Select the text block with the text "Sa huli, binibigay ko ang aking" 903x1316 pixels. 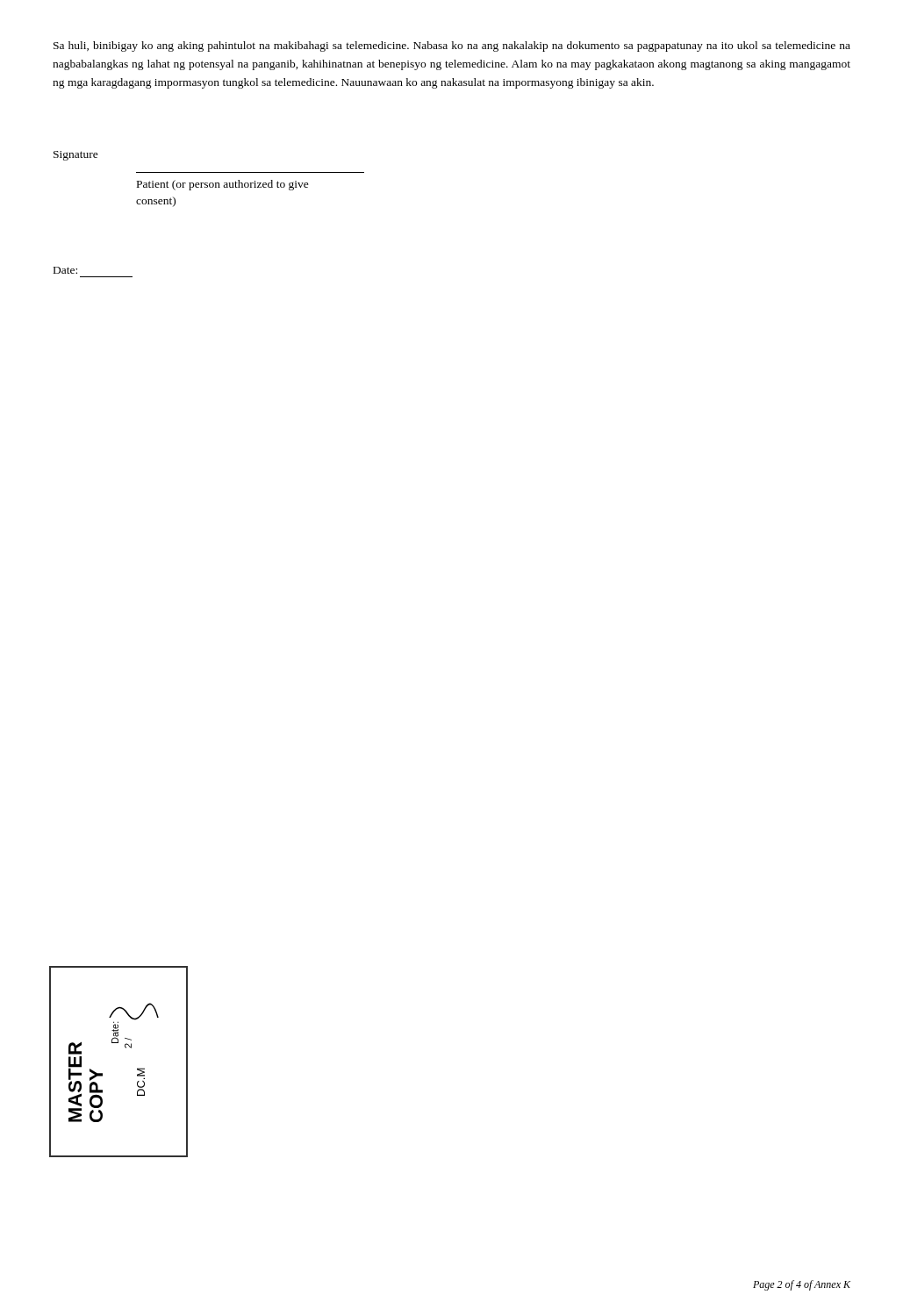(452, 63)
